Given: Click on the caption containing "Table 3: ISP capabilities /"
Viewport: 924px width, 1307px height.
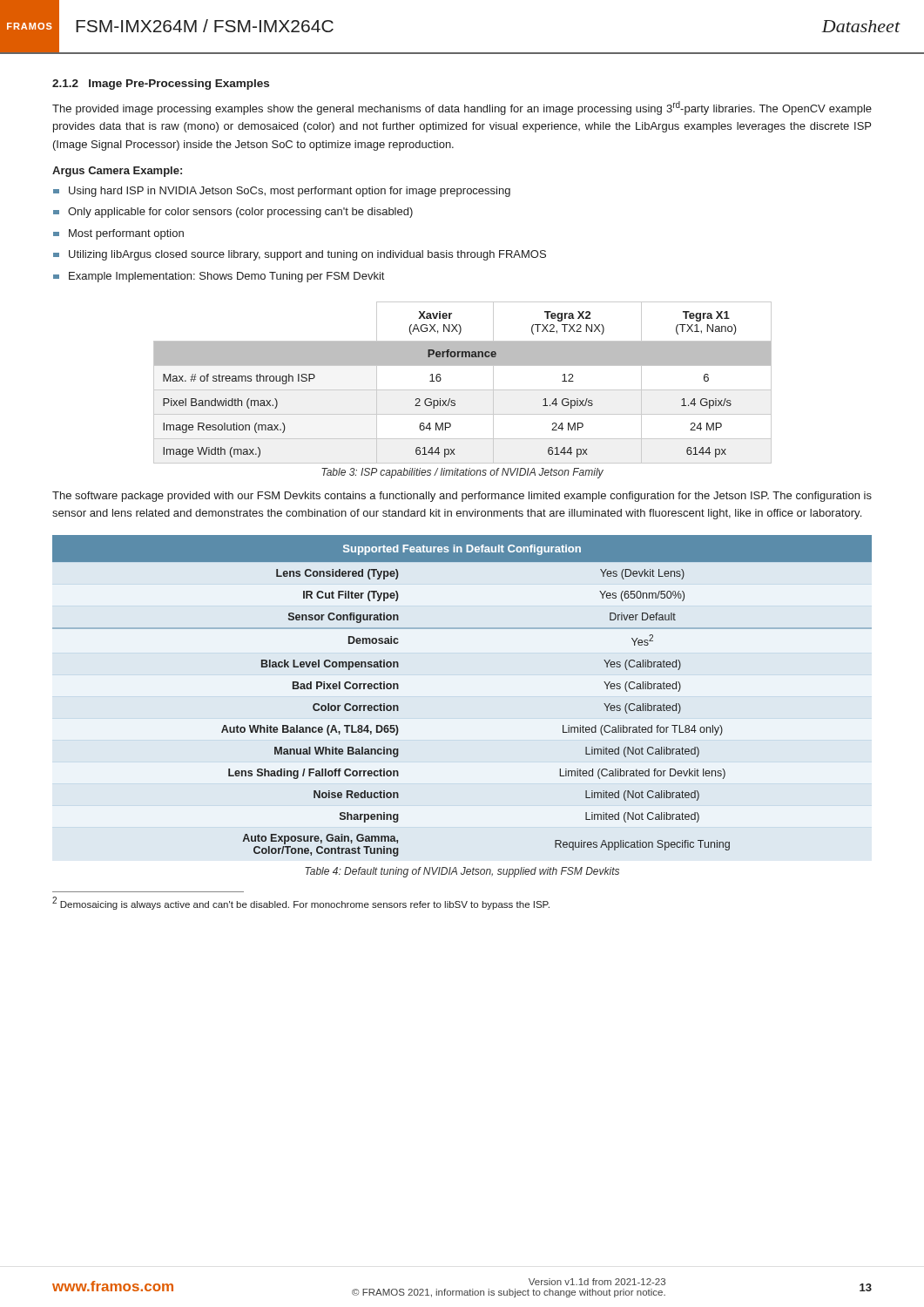Looking at the screenshot, I should (462, 472).
